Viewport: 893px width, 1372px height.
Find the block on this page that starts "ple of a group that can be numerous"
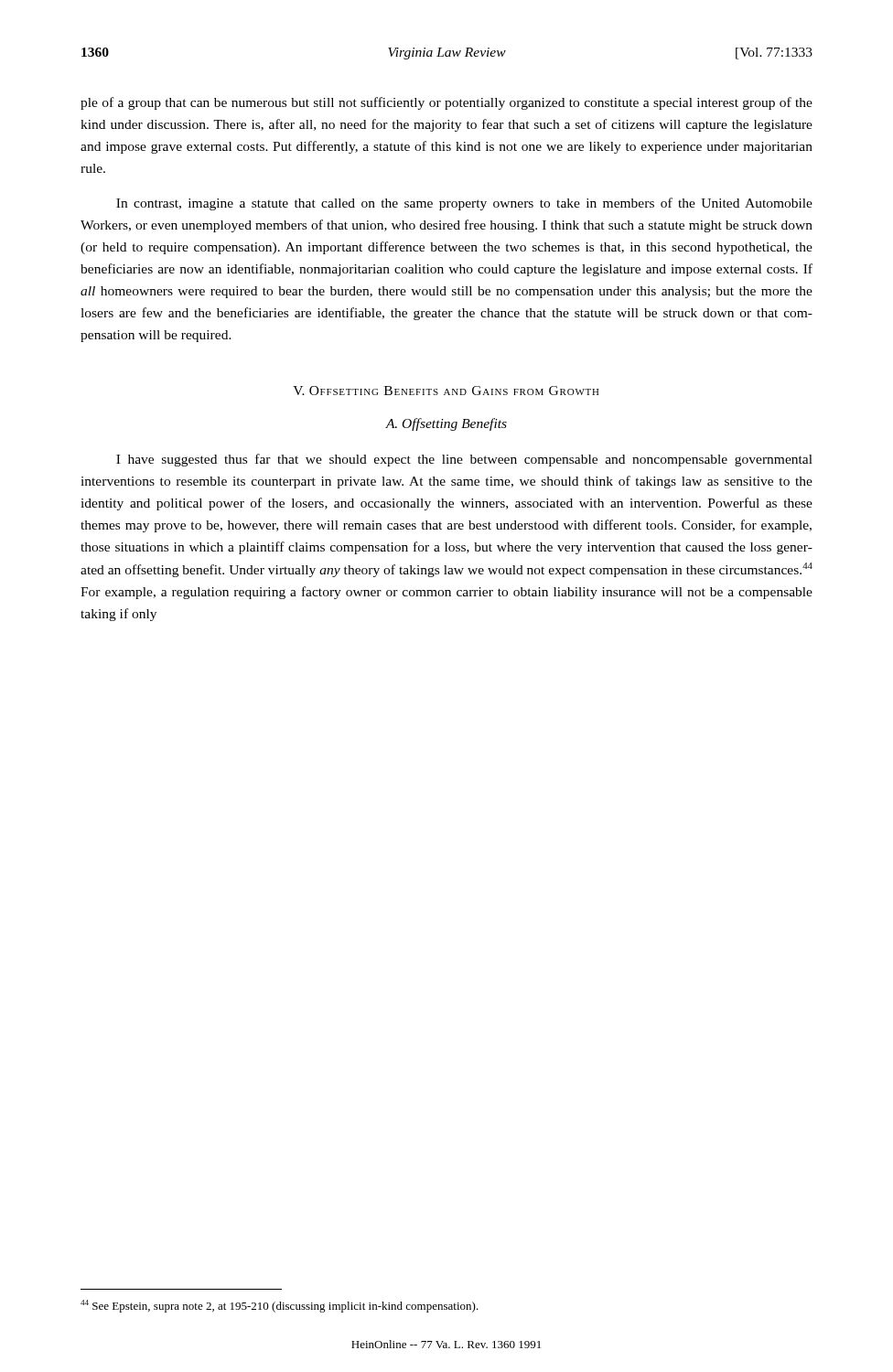[x=446, y=135]
